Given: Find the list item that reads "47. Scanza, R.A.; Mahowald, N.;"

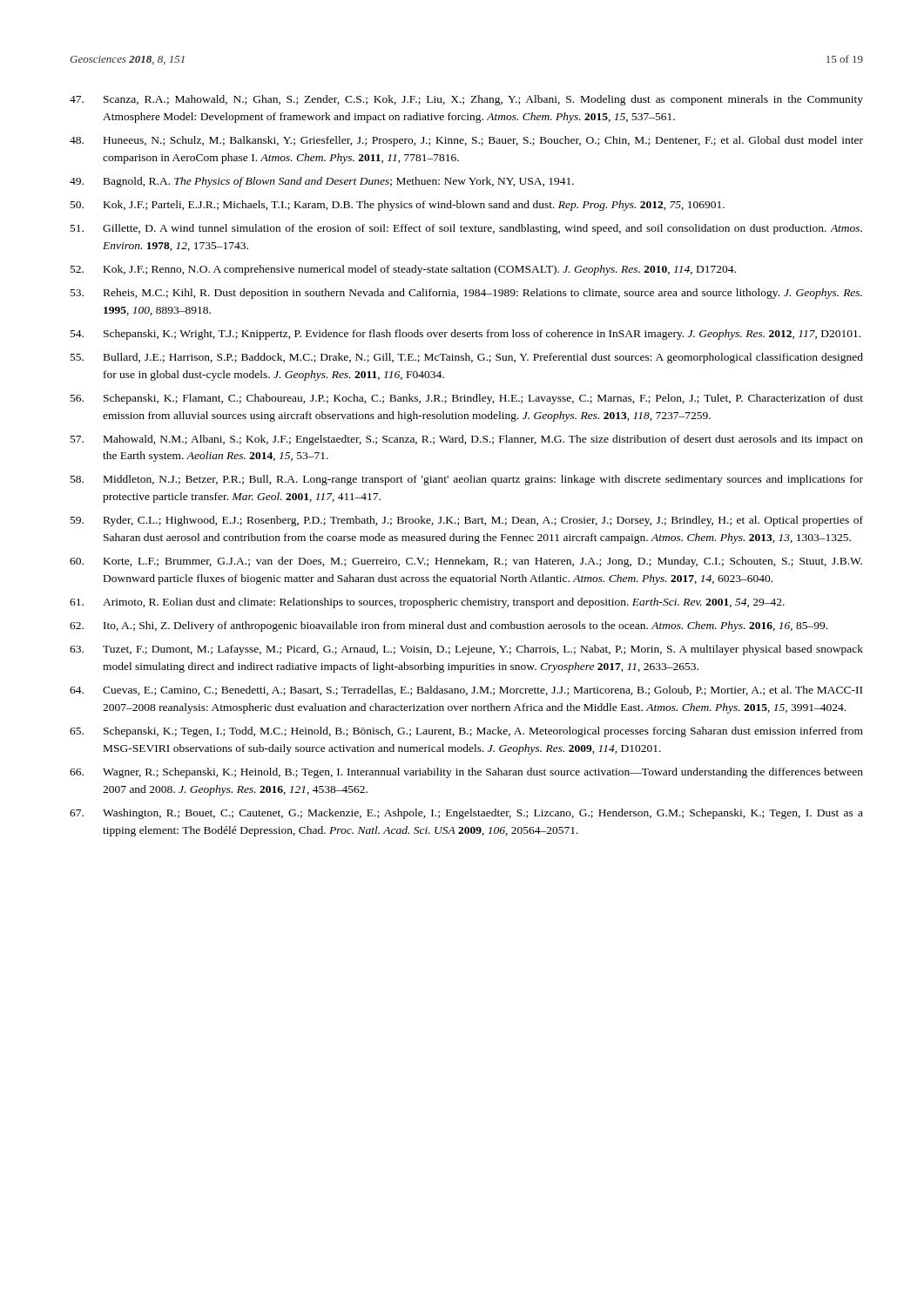Looking at the screenshot, I should 466,108.
